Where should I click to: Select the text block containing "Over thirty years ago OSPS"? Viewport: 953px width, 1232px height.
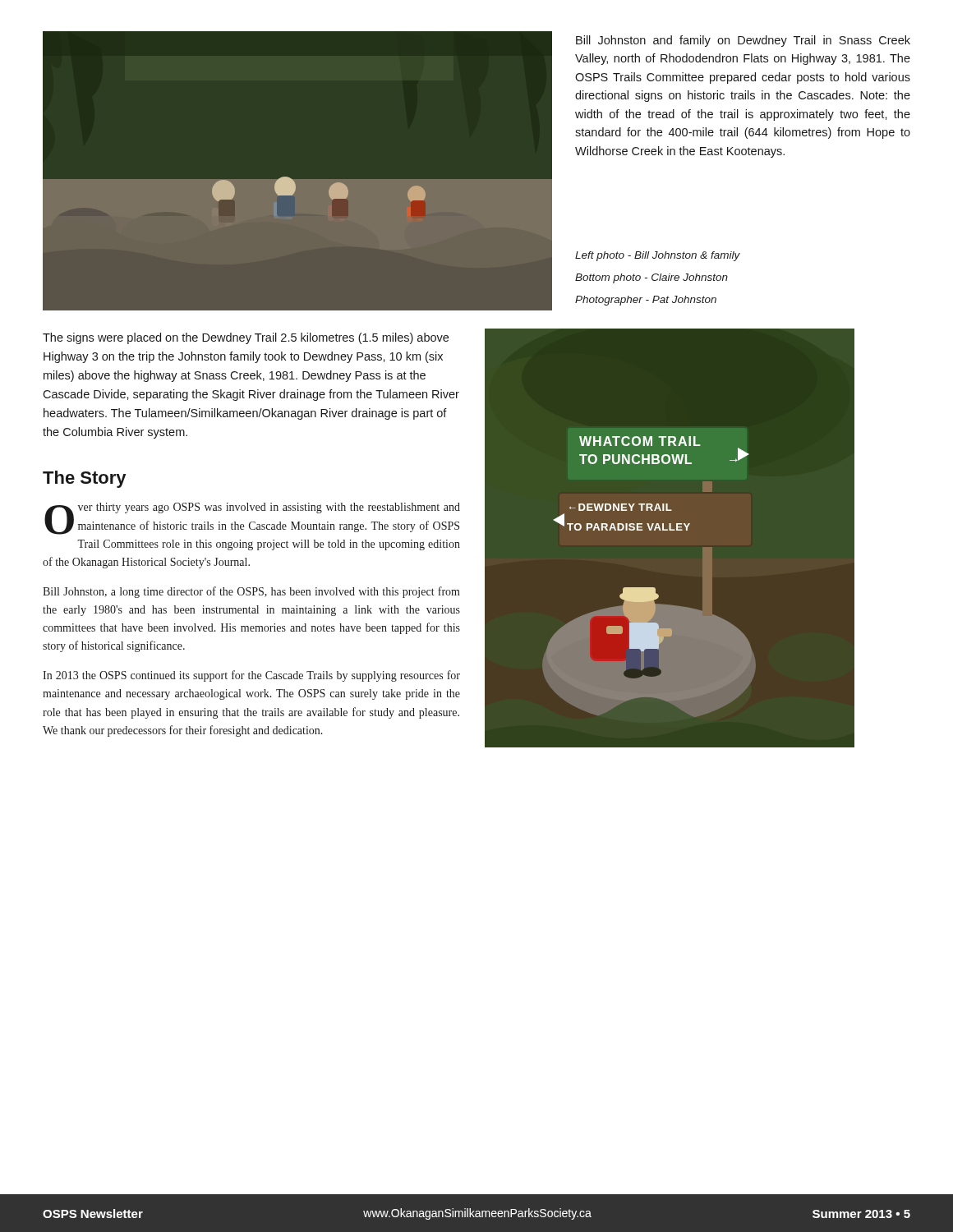click(x=251, y=534)
